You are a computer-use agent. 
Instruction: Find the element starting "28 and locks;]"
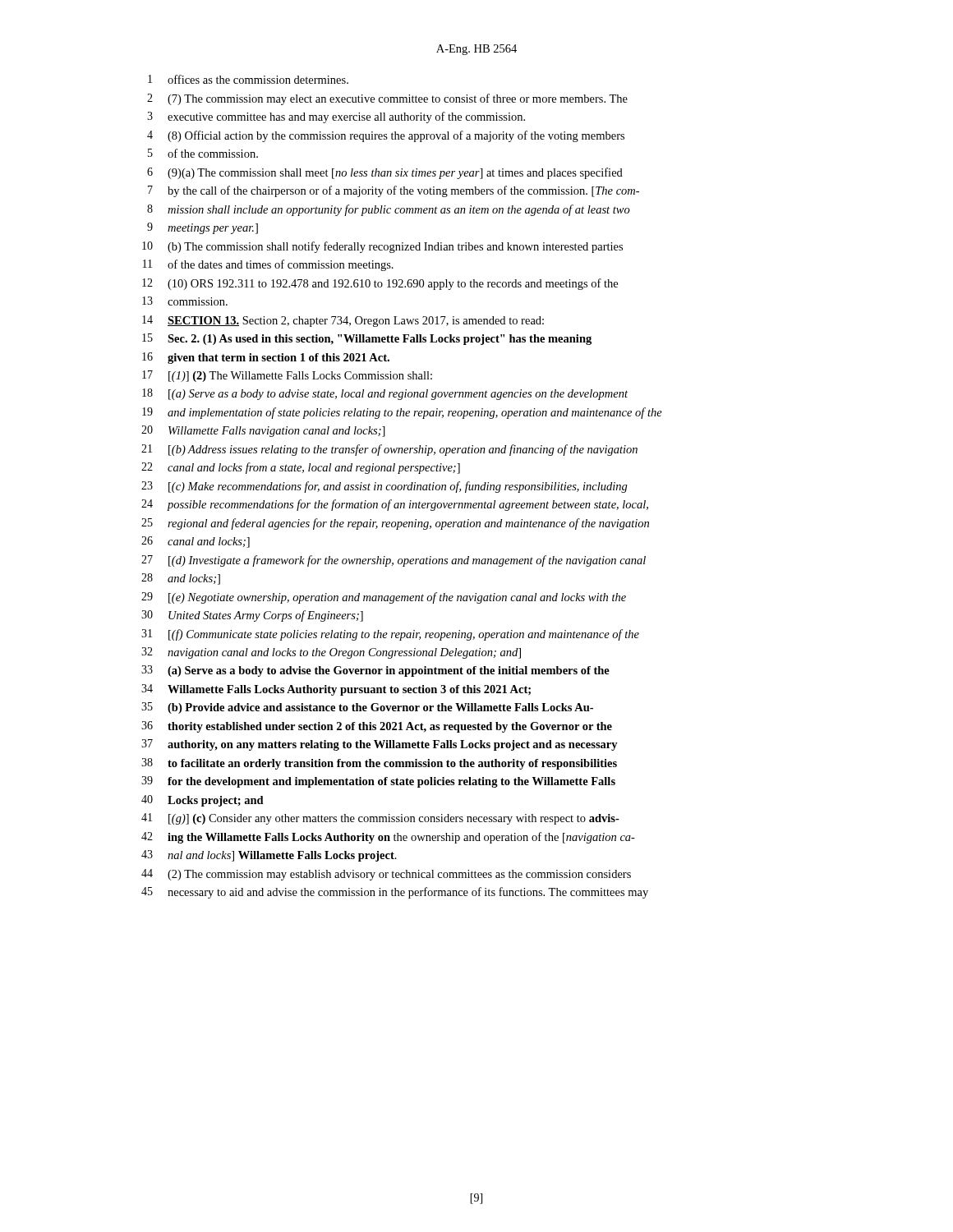coord(181,579)
